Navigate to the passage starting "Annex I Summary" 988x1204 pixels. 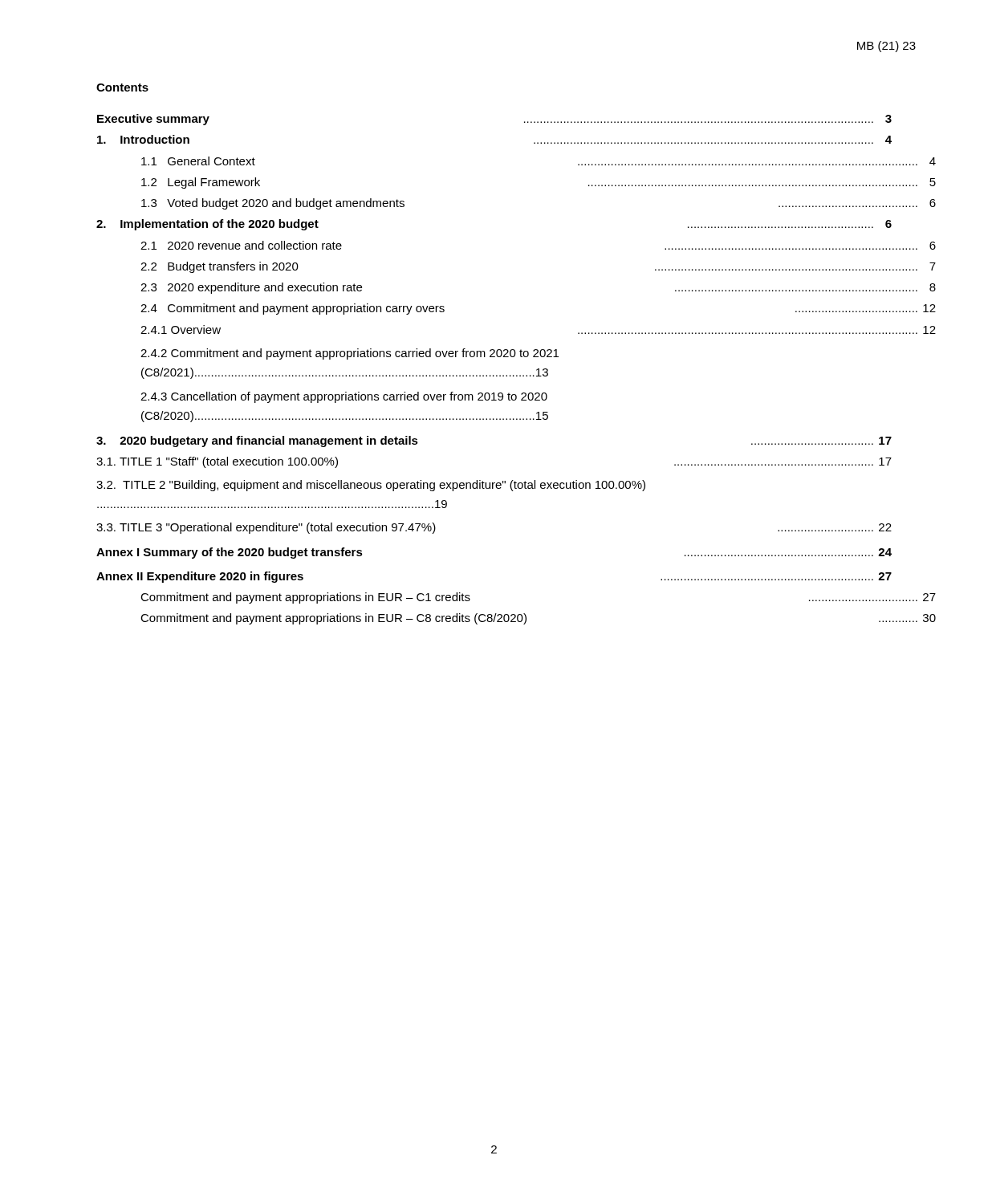tap(231, 553)
